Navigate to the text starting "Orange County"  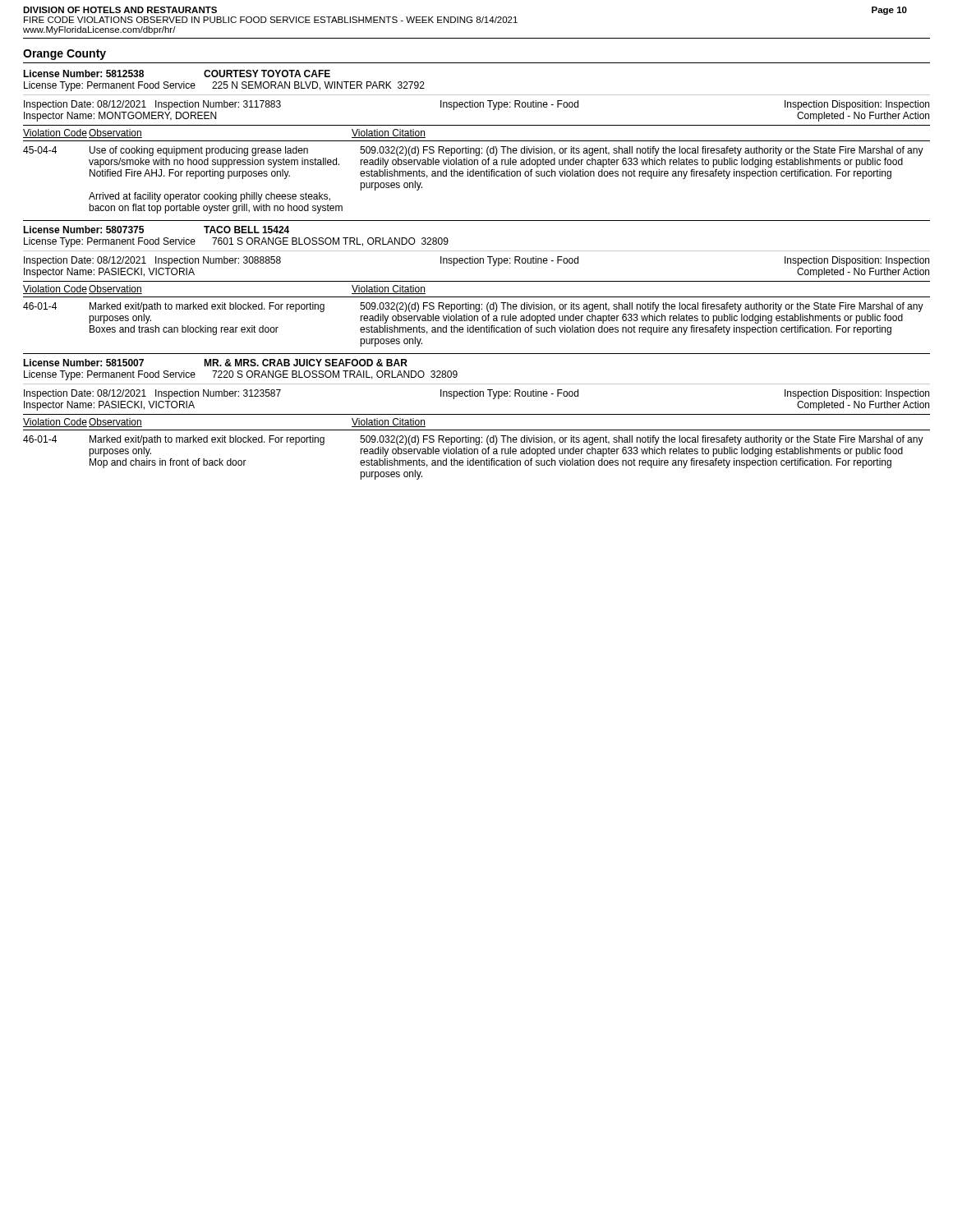65,53
